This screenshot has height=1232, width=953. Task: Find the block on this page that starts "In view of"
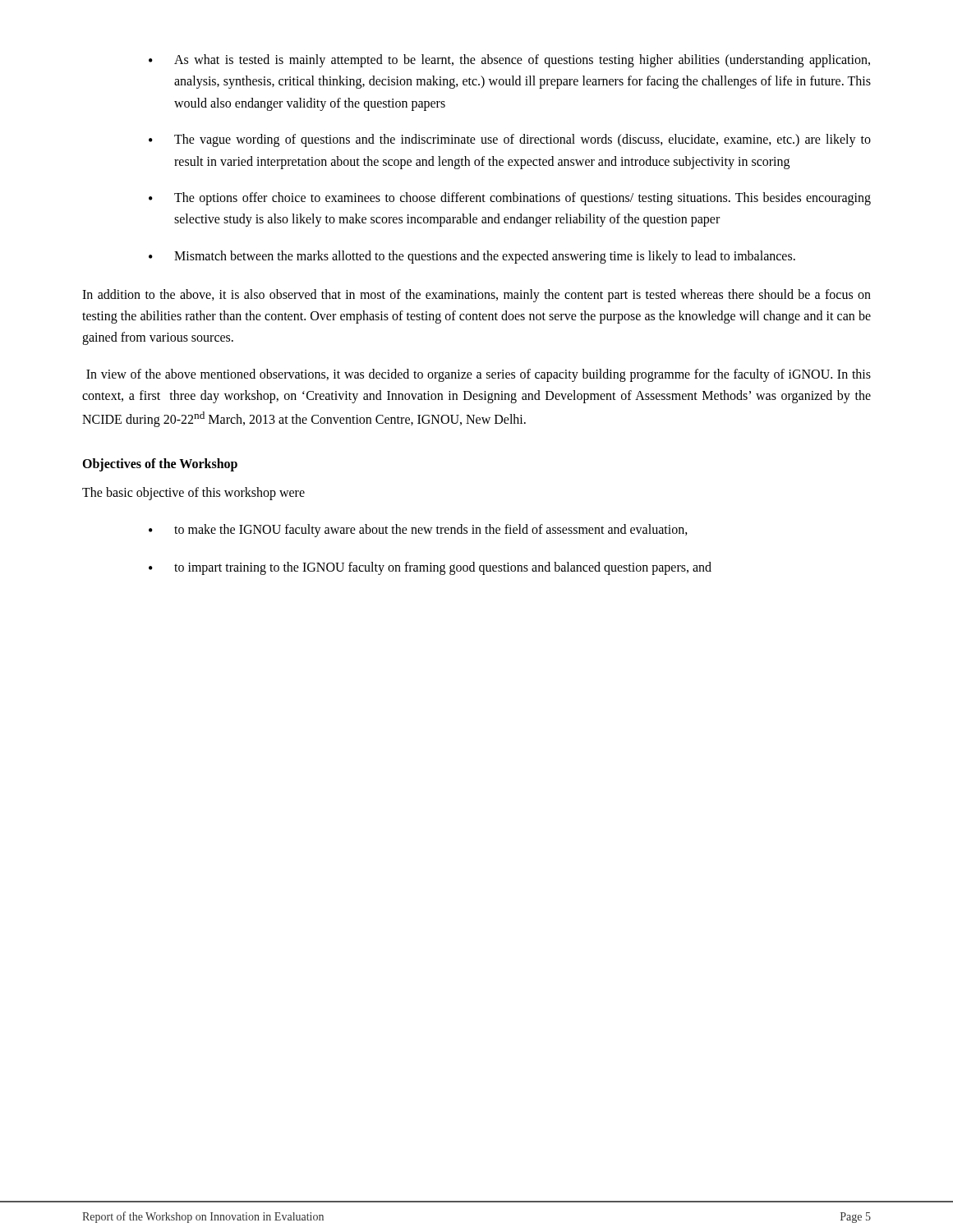point(476,397)
